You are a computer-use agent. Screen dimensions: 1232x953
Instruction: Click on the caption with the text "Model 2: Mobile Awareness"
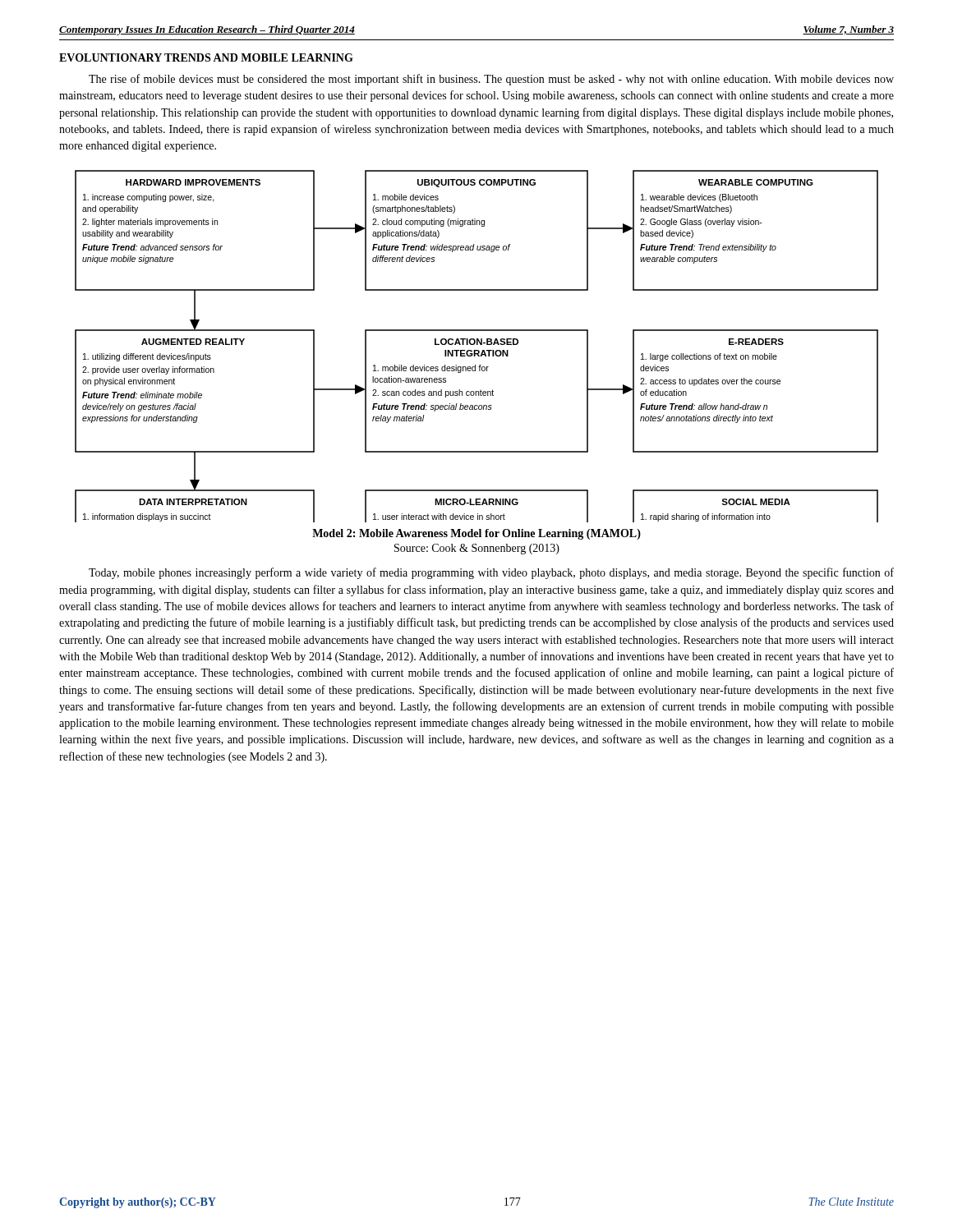(476, 534)
